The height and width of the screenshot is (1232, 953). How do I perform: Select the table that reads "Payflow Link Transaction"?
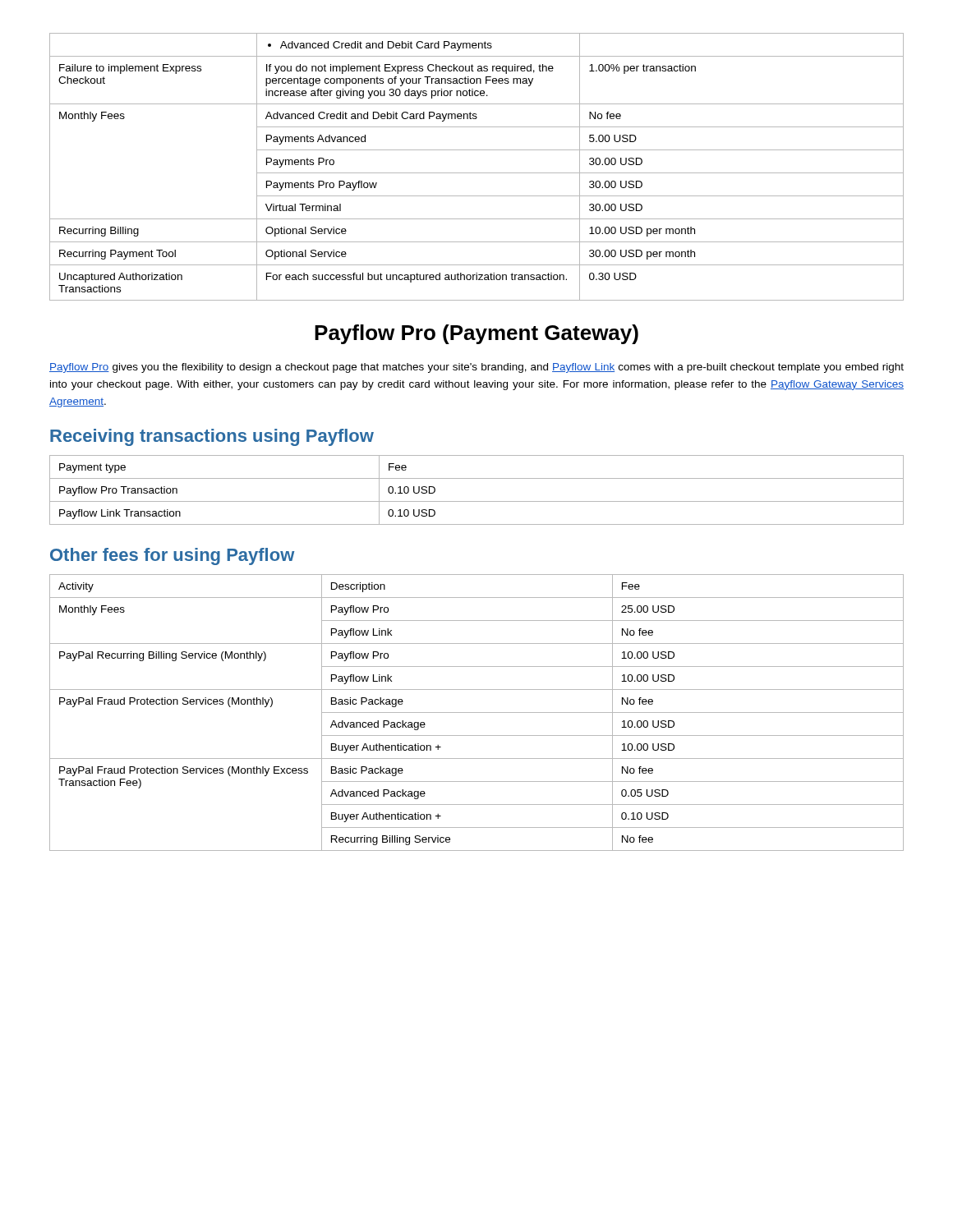pyautogui.click(x=476, y=490)
